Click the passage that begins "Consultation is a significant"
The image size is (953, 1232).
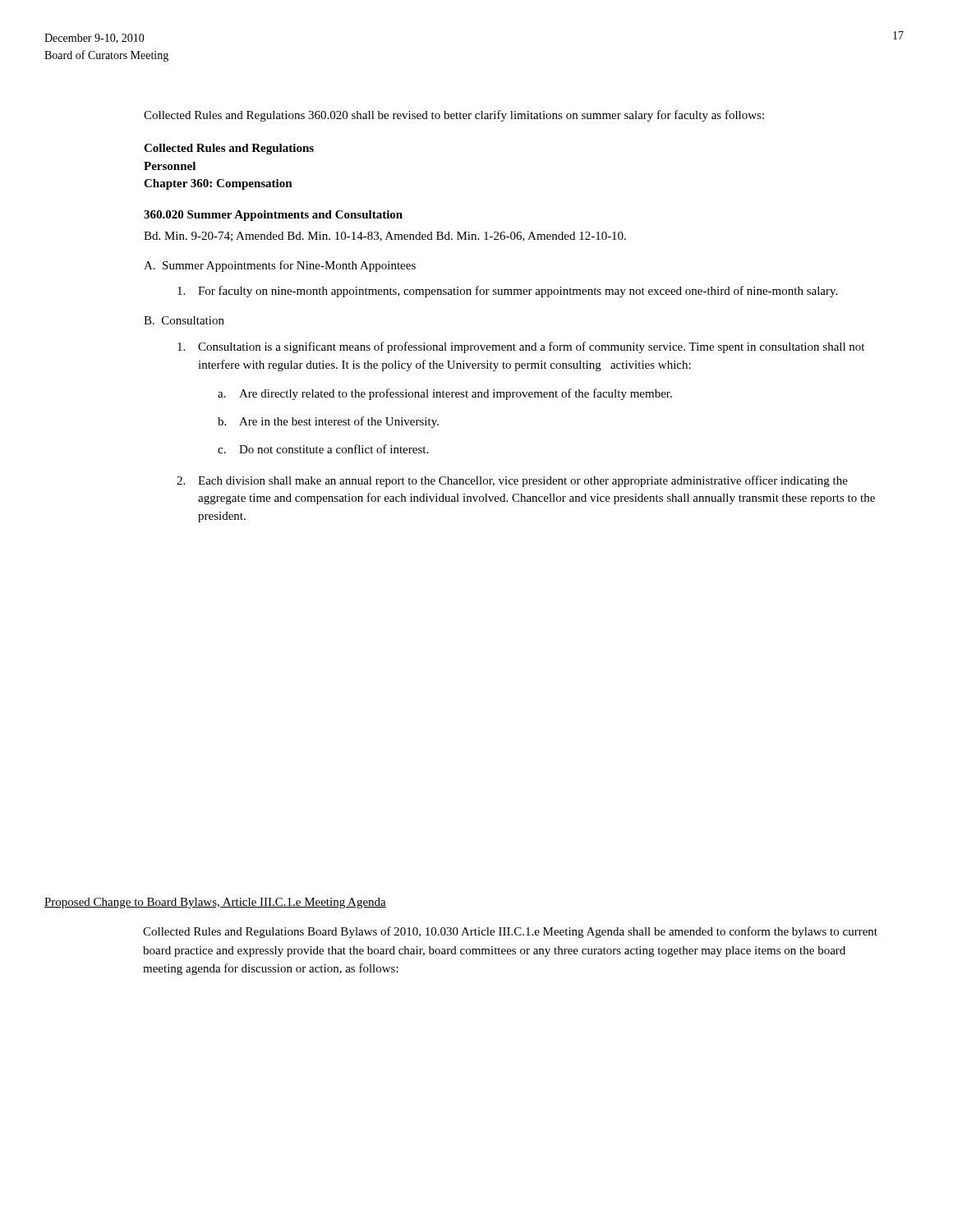pos(532,356)
